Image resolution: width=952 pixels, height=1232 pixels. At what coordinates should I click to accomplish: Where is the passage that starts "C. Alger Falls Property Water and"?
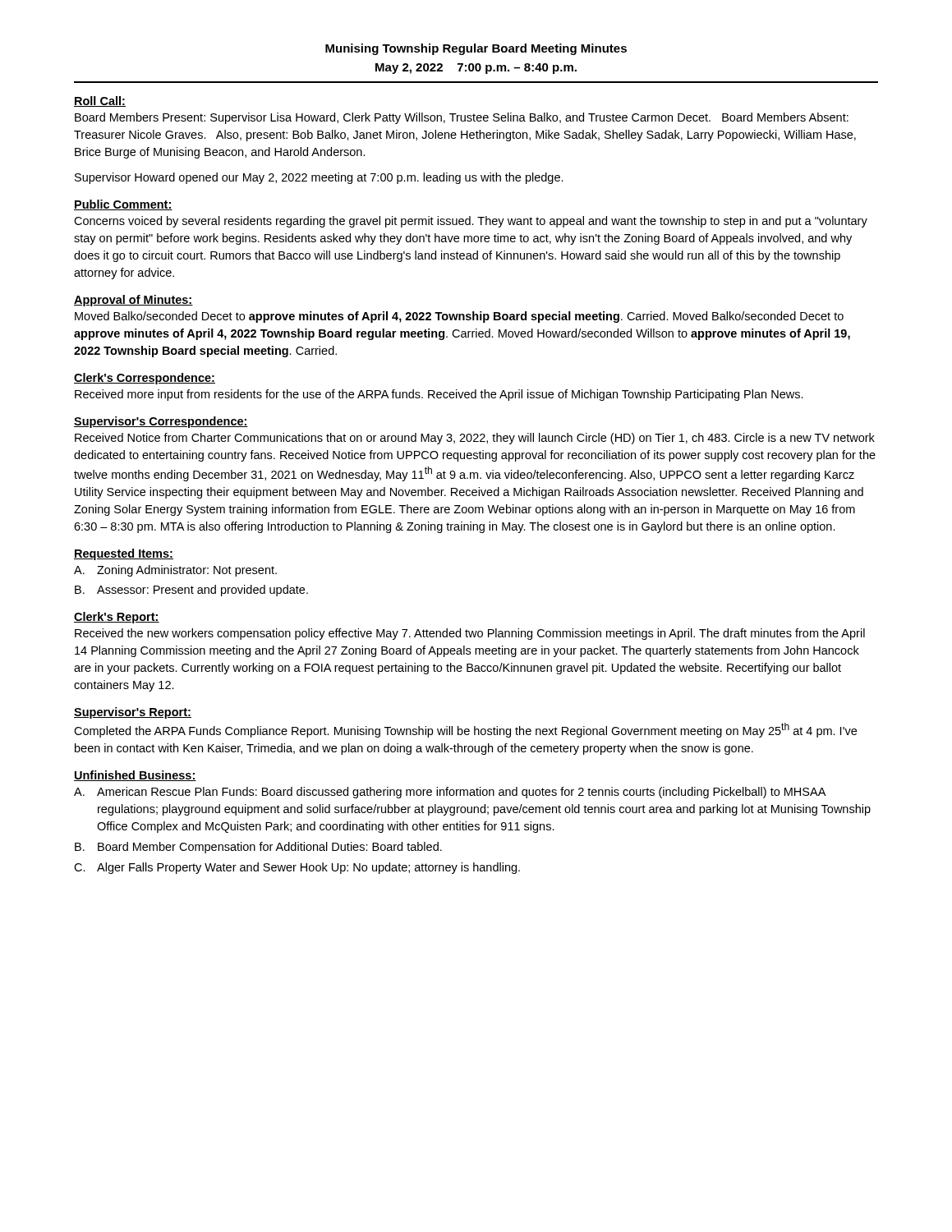coord(476,868)
